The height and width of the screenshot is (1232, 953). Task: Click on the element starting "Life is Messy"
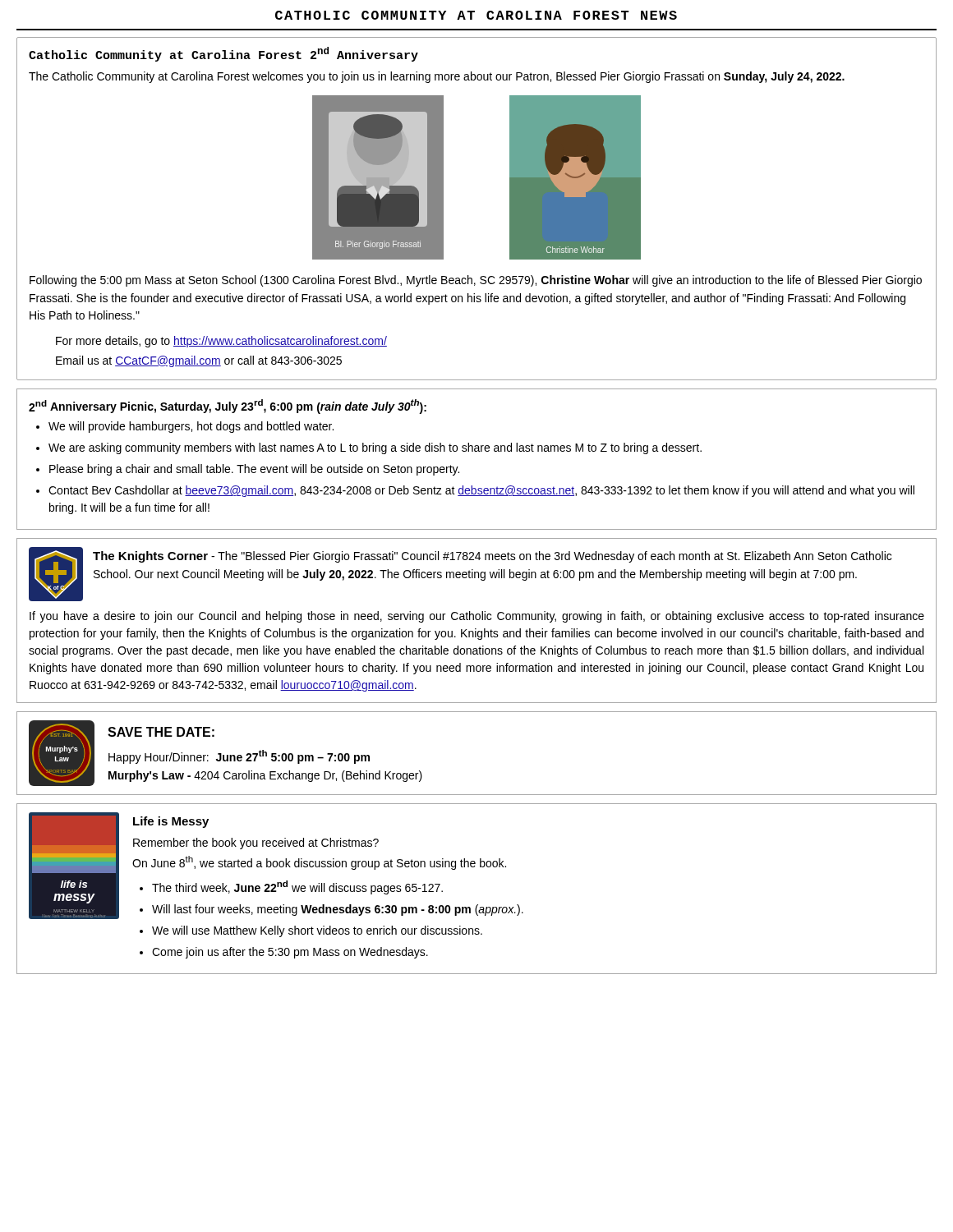[x=171, y=821]
